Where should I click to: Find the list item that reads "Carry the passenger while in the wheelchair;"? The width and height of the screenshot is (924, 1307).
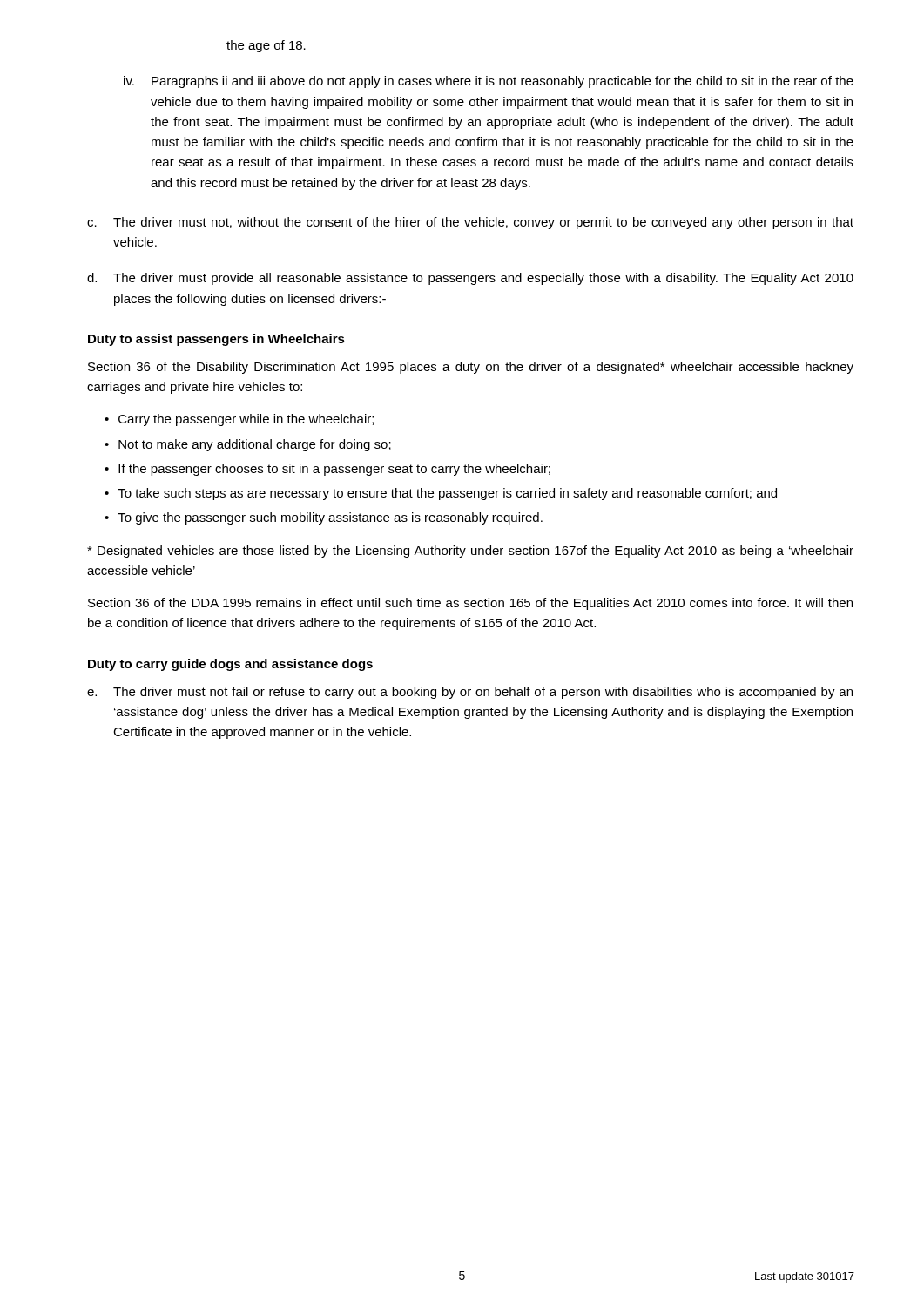(x=246, y=419)
